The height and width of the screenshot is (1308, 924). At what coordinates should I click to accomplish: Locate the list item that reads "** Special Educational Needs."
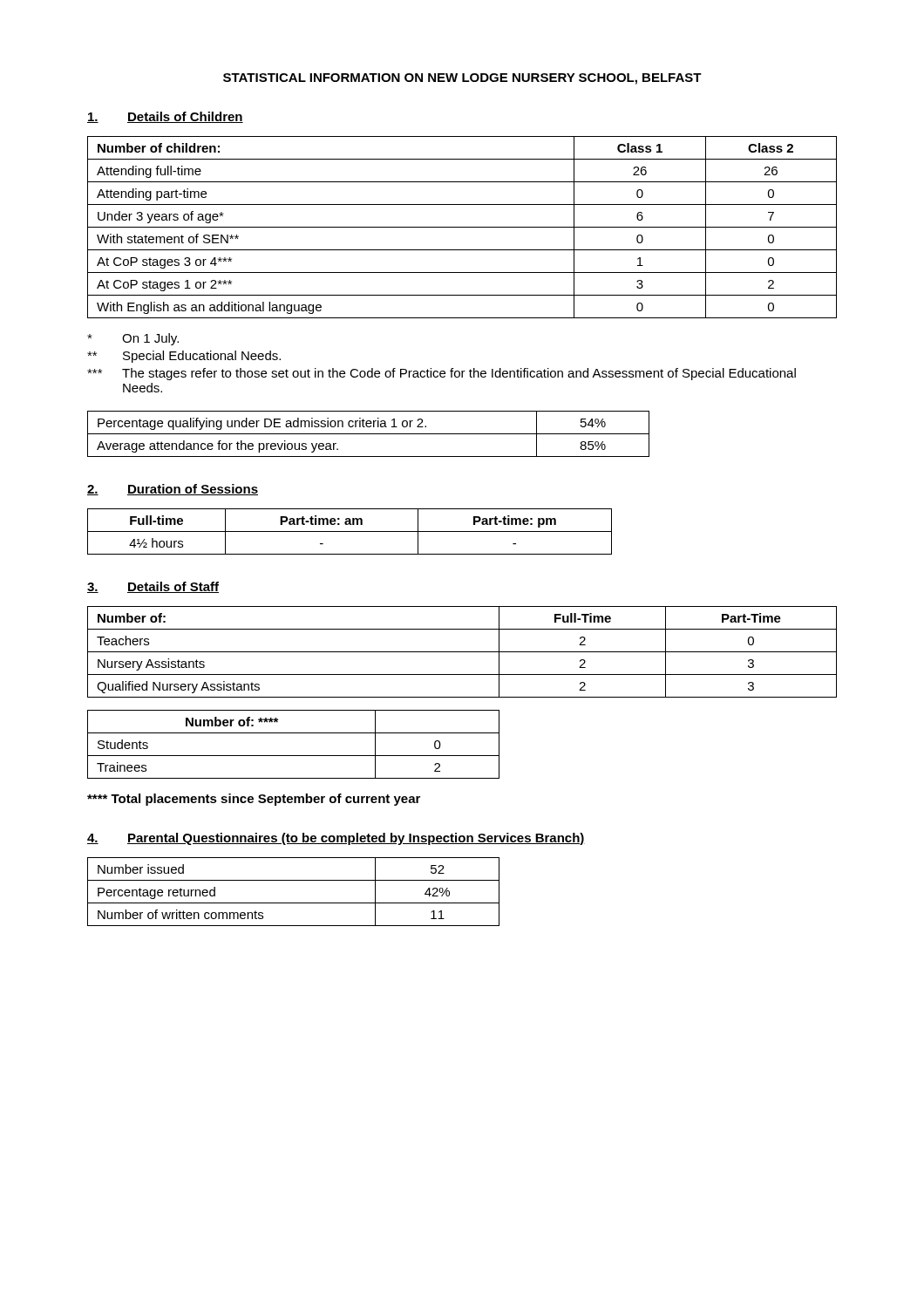click(184, 357)
